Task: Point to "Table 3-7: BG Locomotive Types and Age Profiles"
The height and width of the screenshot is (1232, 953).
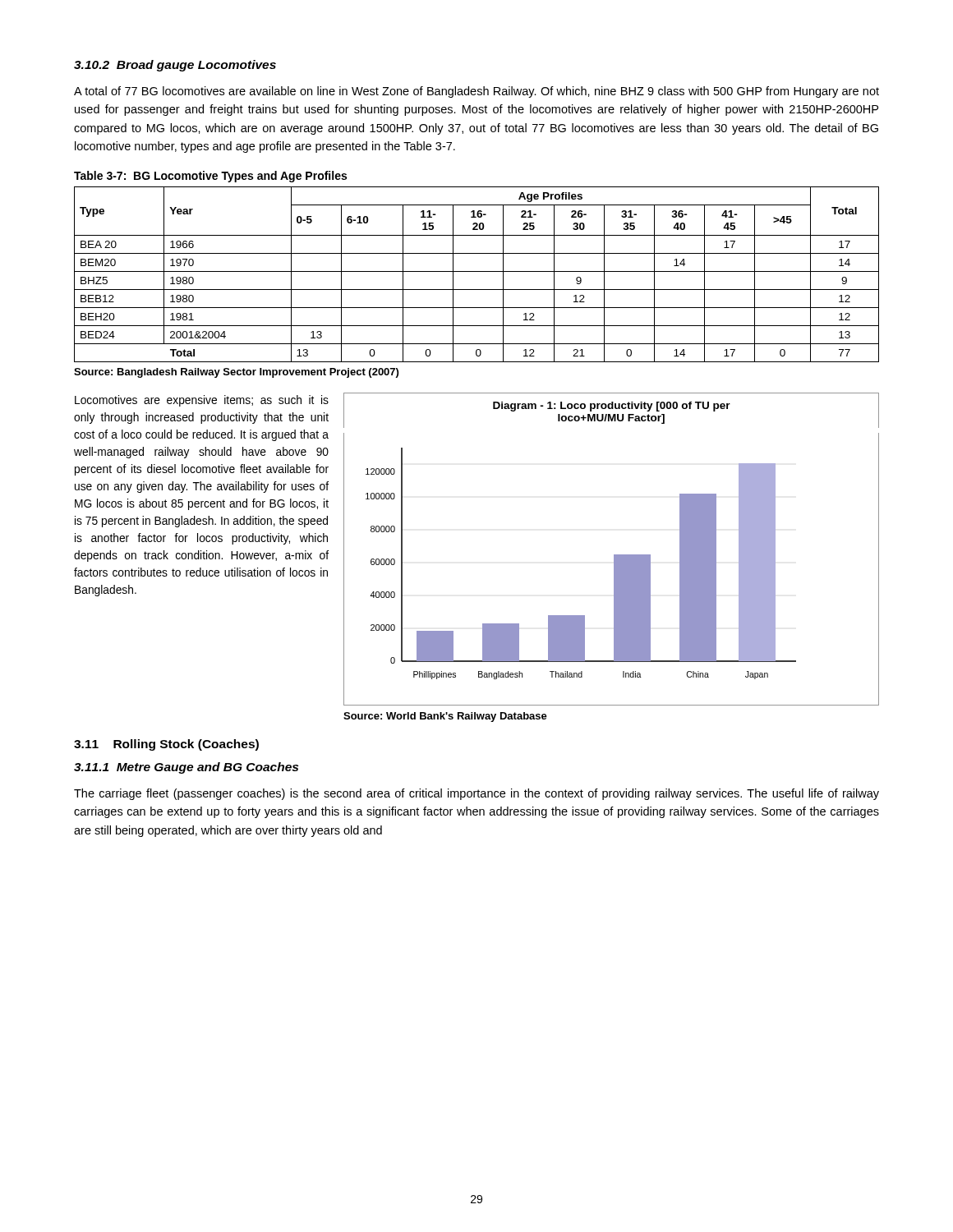Action: click(211, 176)
